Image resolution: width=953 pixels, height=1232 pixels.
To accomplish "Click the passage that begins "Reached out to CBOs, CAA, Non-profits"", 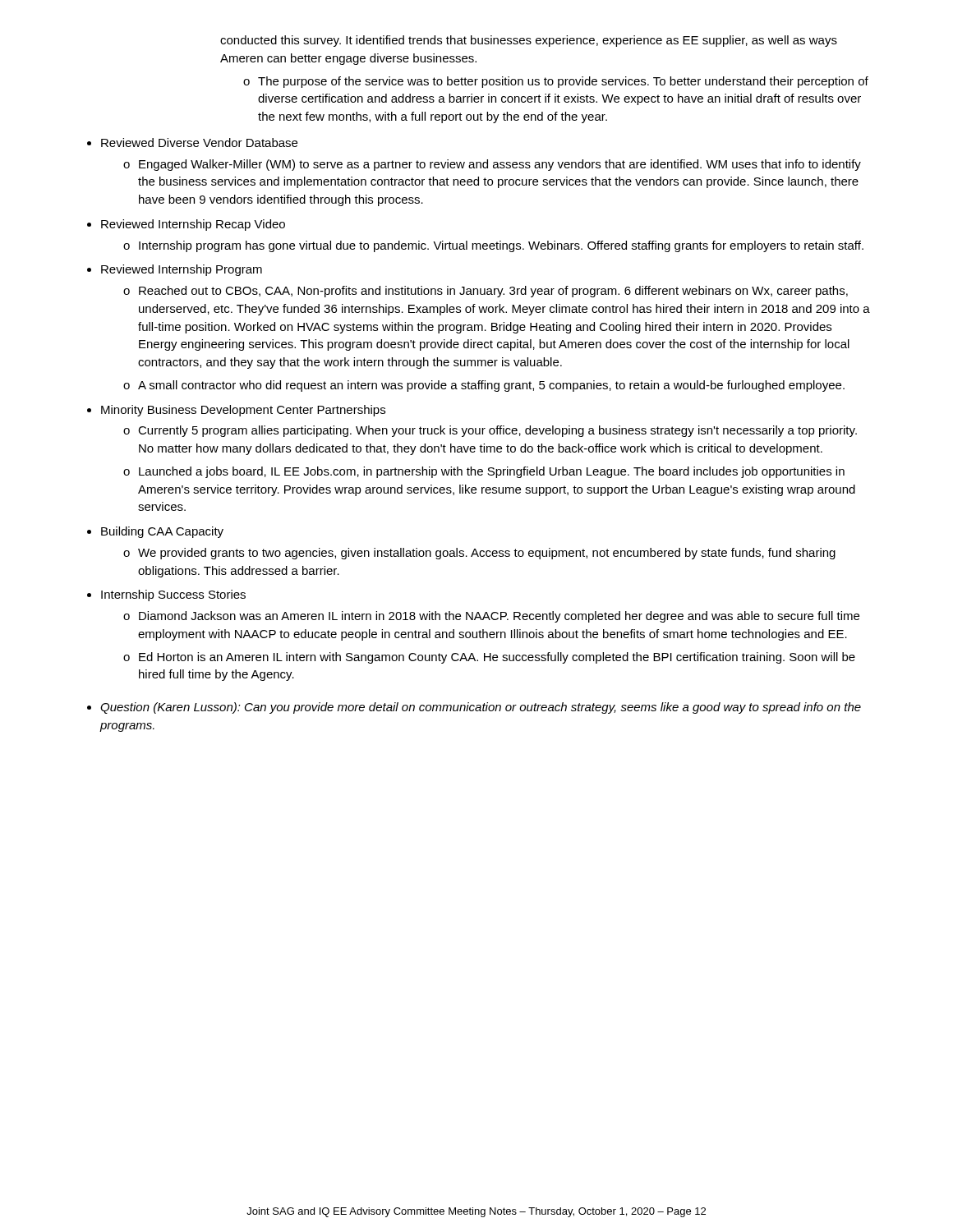I will click(504, 326).
